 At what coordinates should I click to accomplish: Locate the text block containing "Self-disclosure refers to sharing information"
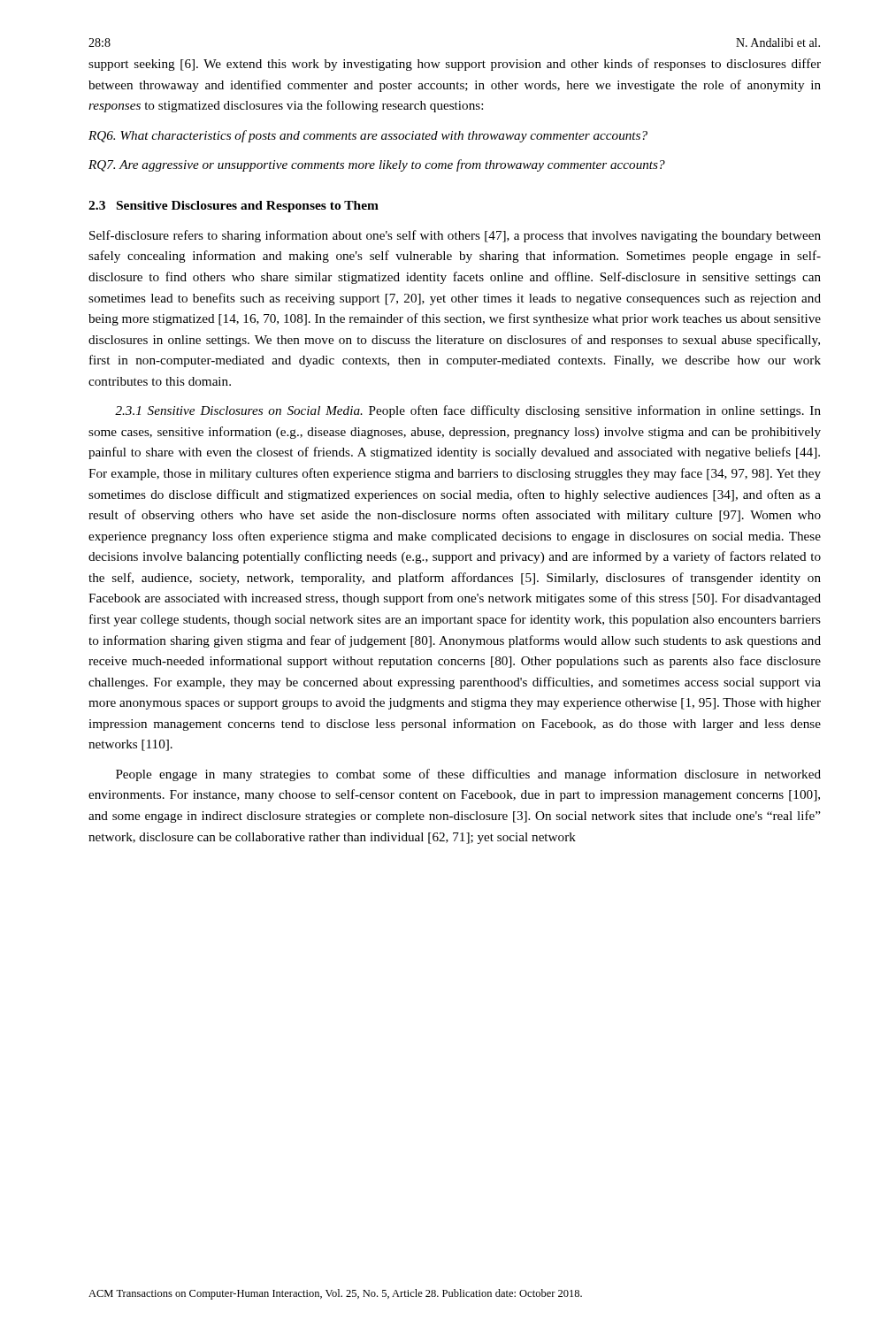455,308
